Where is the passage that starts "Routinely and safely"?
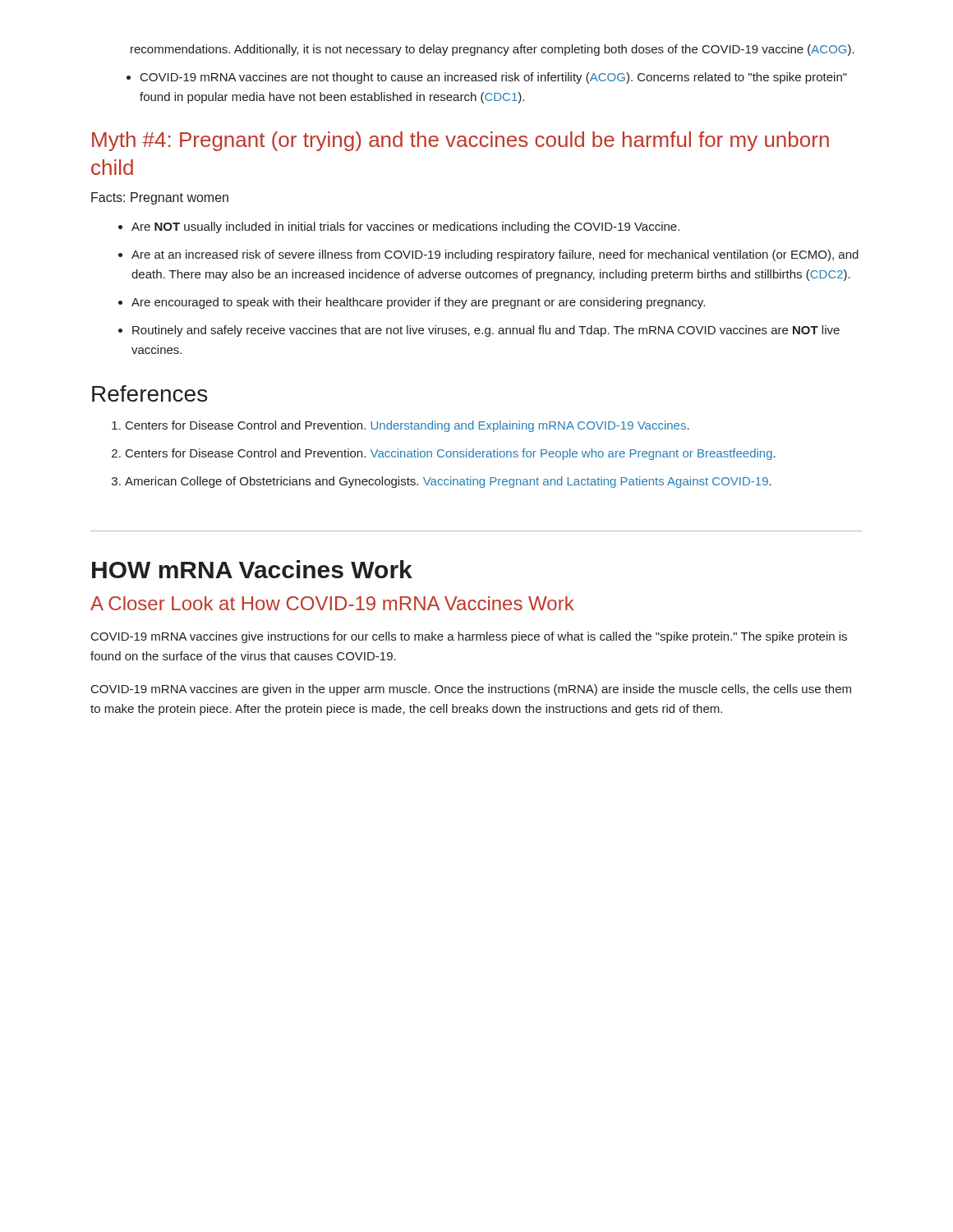Image resolution: width=953 pixels, height=1232 pixels. click(x=486, y=339)
